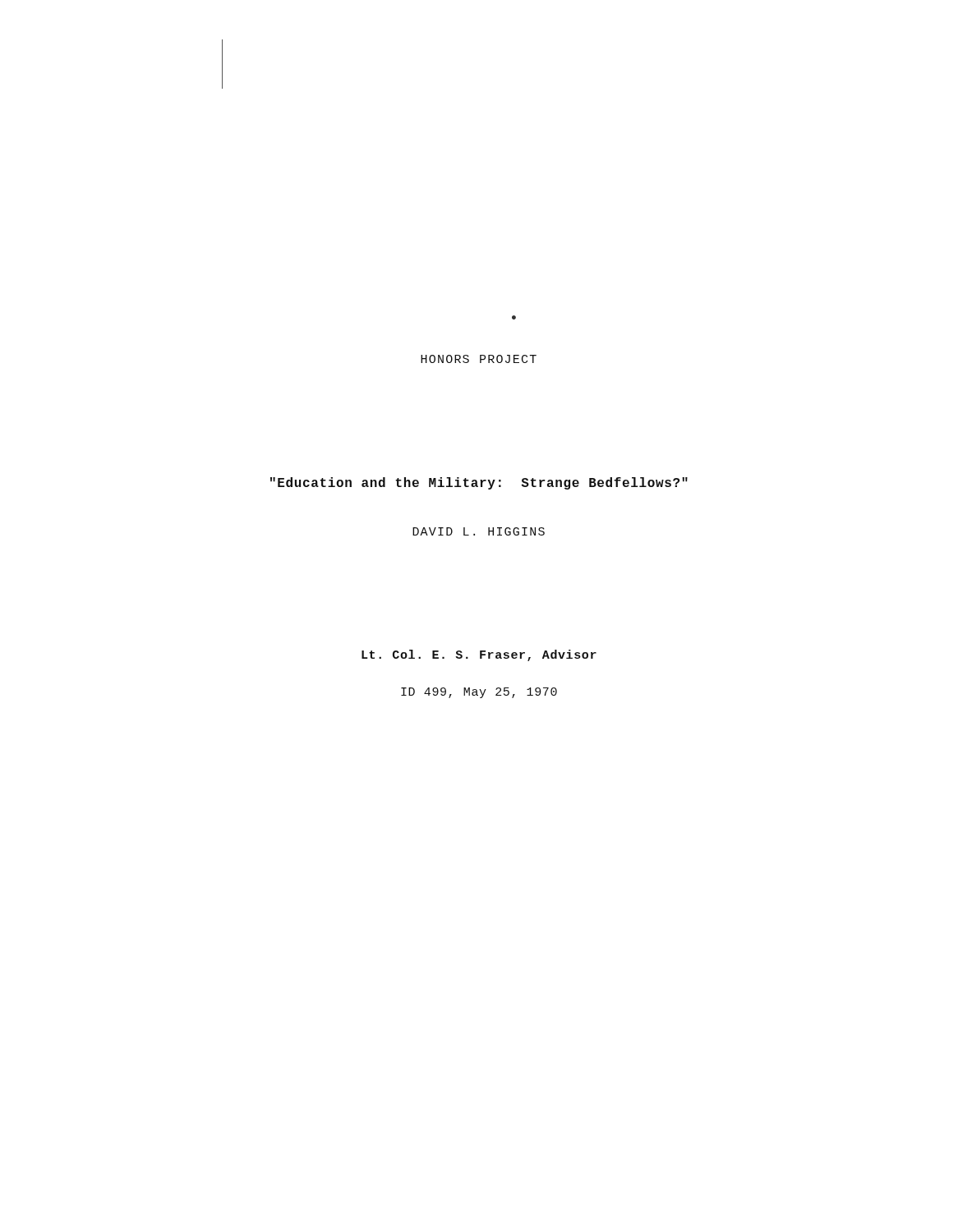Where is the passage that starts "Lt. Col. E. S."?
The height and width of the screenshot is (1232, 958).
(x=479, y=656)
